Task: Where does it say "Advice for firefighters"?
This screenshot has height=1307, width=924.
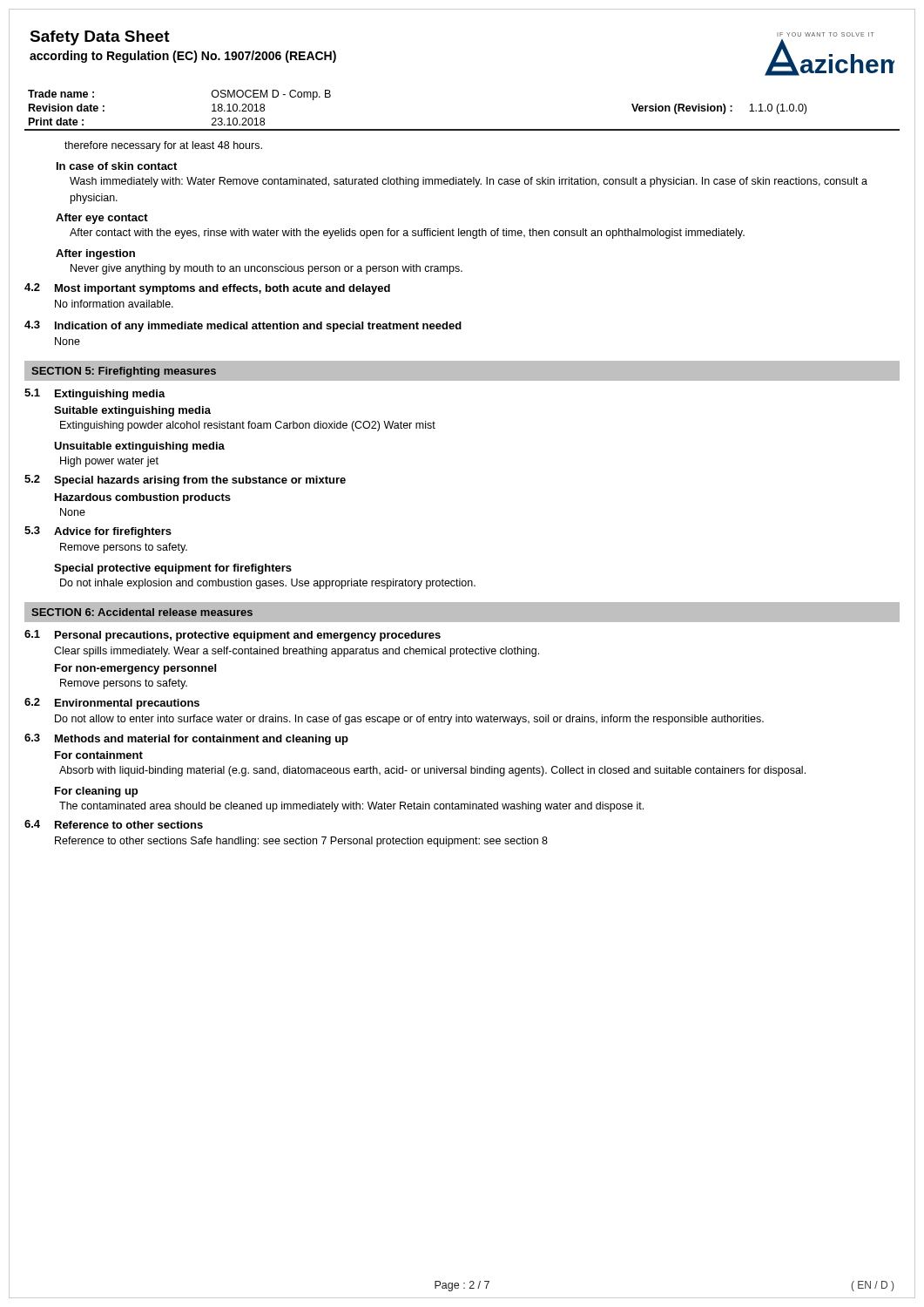Action: 113,531
